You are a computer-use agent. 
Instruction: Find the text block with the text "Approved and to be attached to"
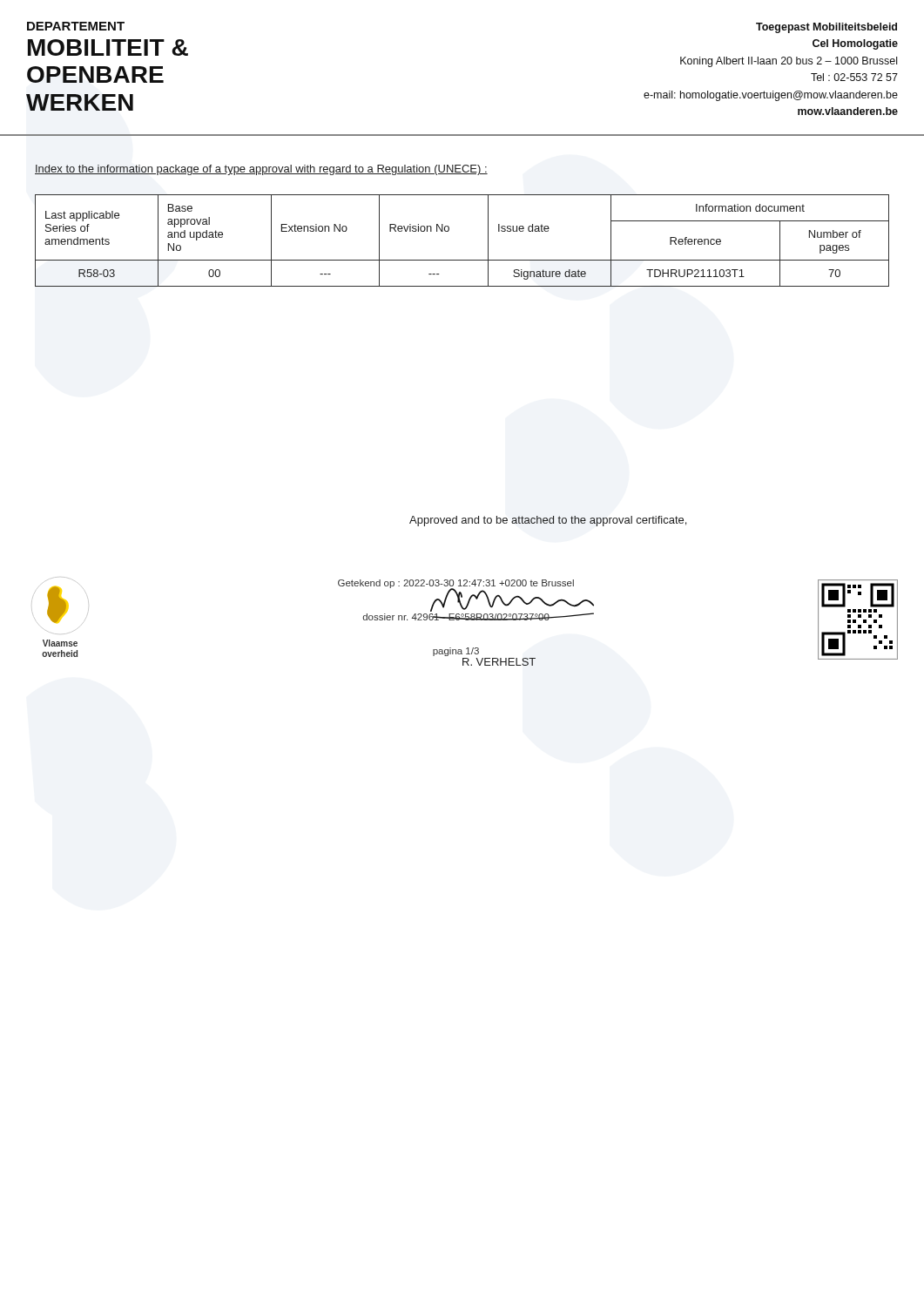point(548,521)
